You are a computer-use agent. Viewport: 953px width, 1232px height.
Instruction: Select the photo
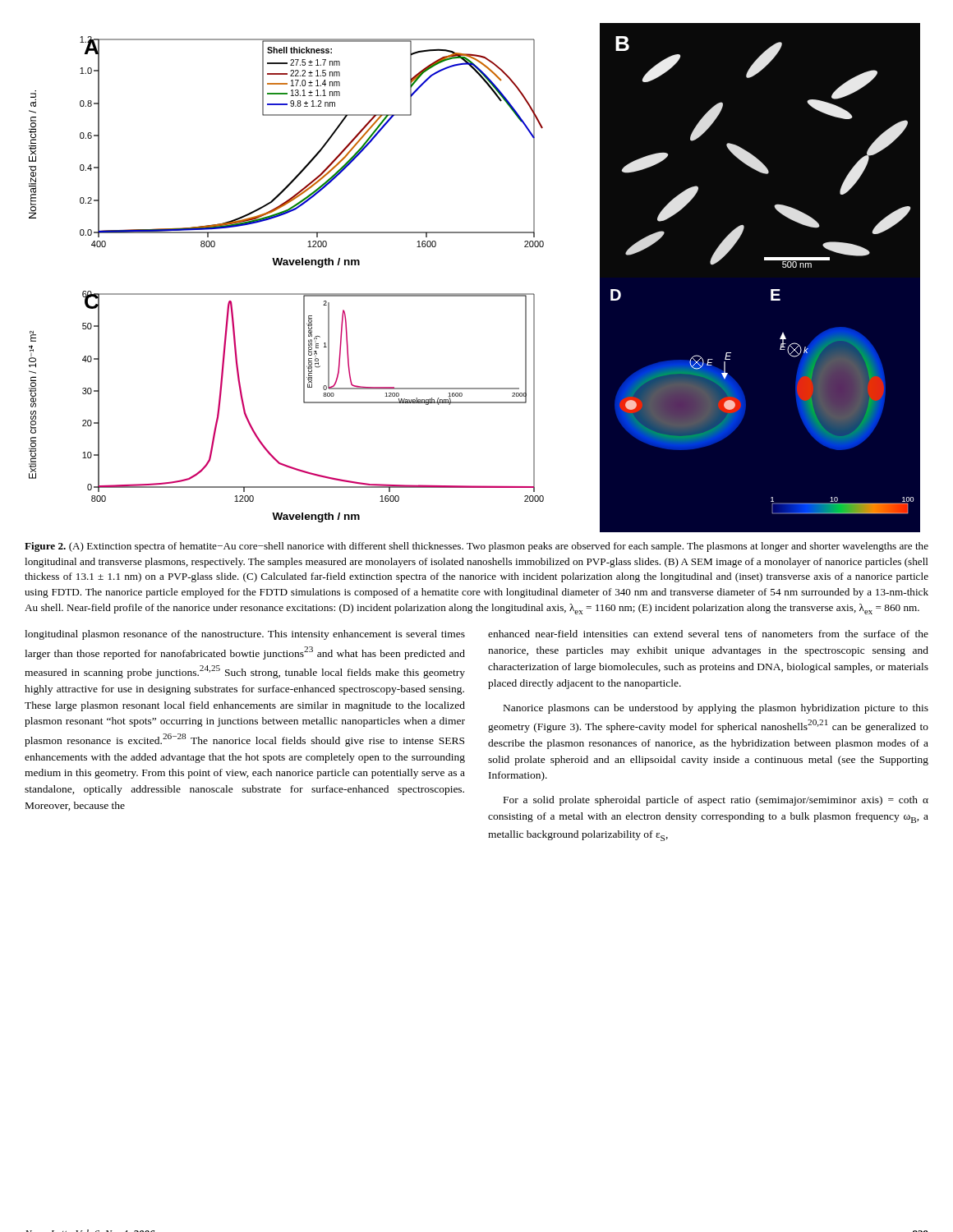pos(760,150)
